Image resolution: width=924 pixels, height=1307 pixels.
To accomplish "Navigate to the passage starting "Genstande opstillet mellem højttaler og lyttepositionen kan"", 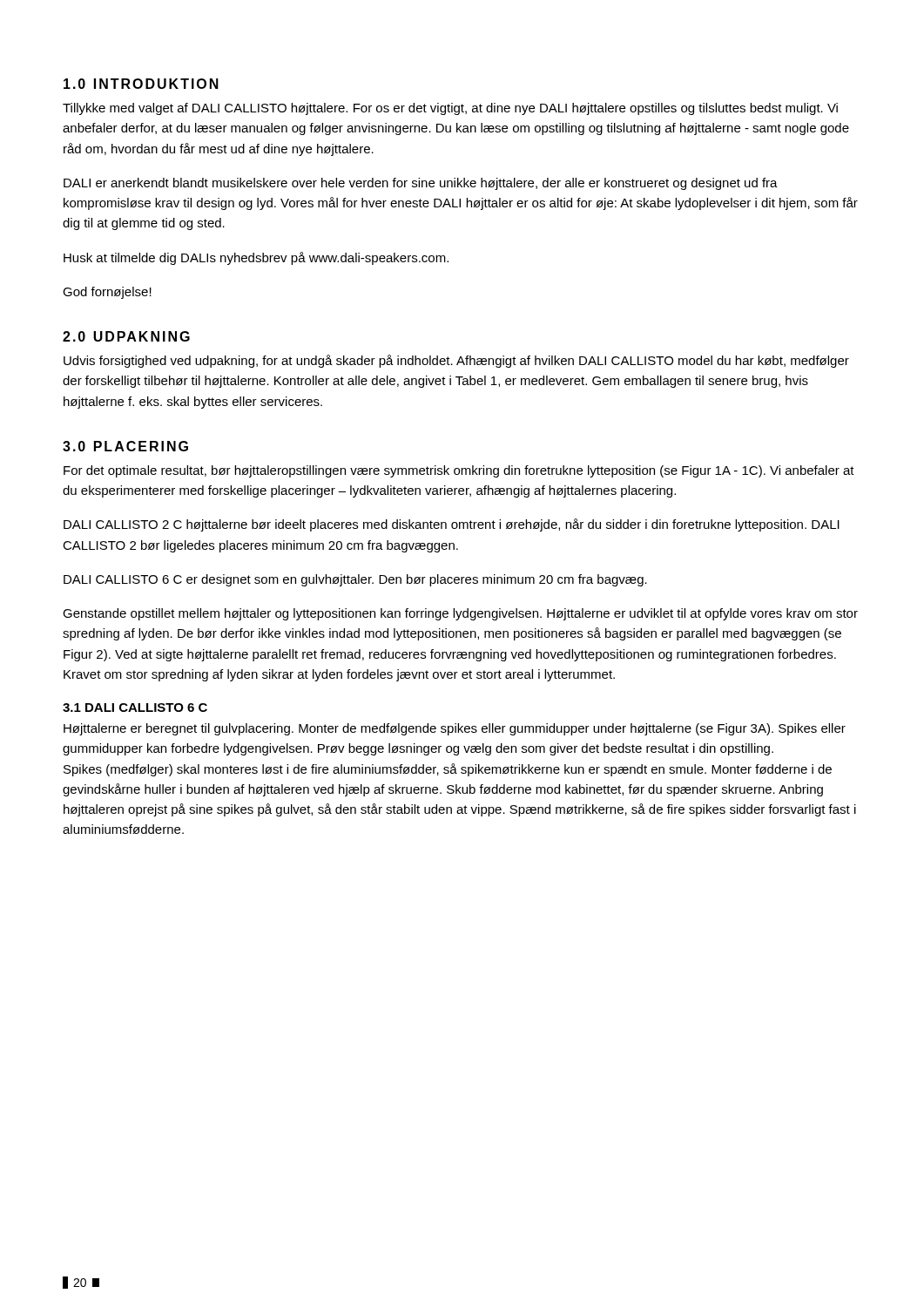I will [460, 643].
